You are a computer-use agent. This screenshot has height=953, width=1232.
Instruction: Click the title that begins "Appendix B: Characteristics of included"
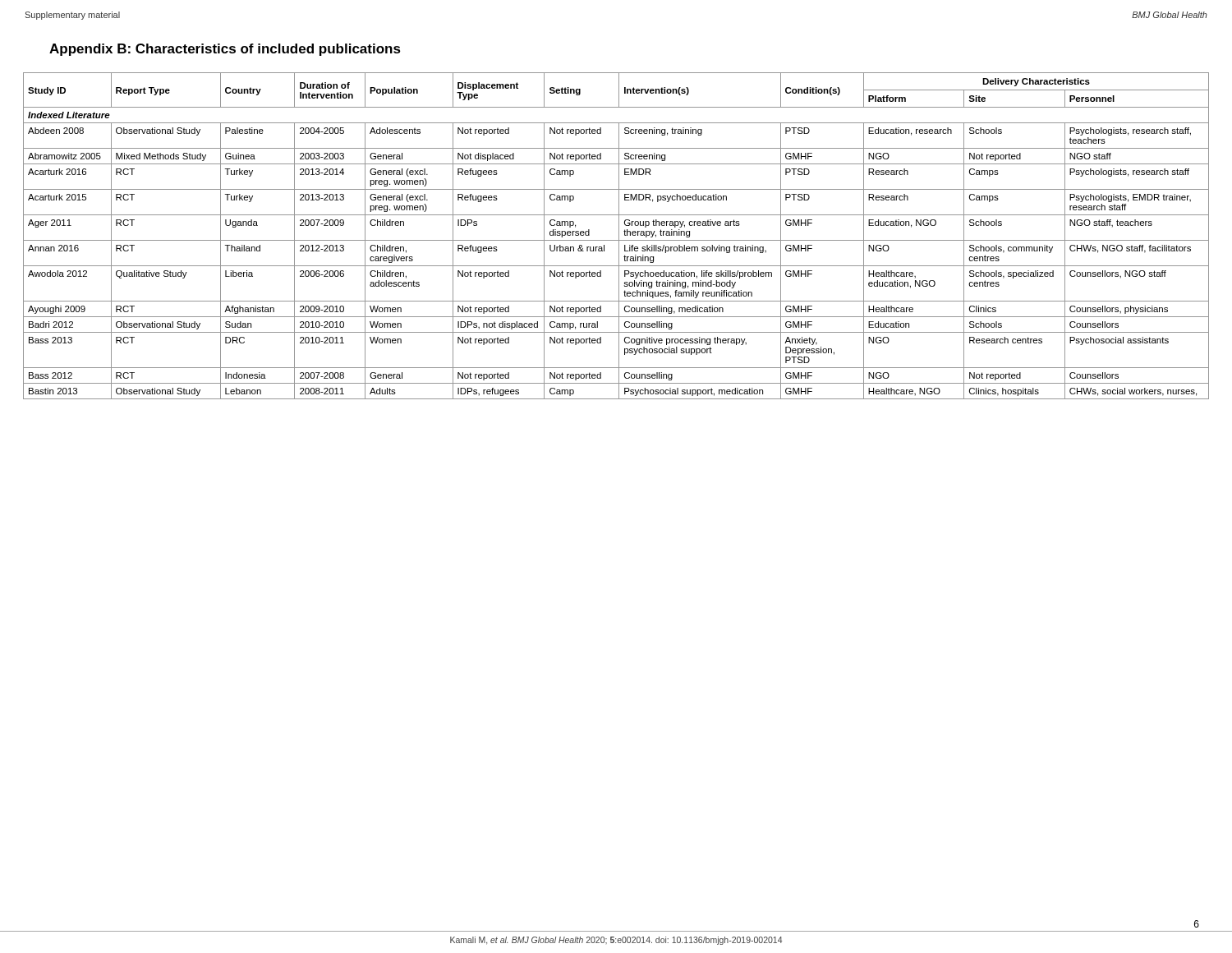[x=225, y=49]
